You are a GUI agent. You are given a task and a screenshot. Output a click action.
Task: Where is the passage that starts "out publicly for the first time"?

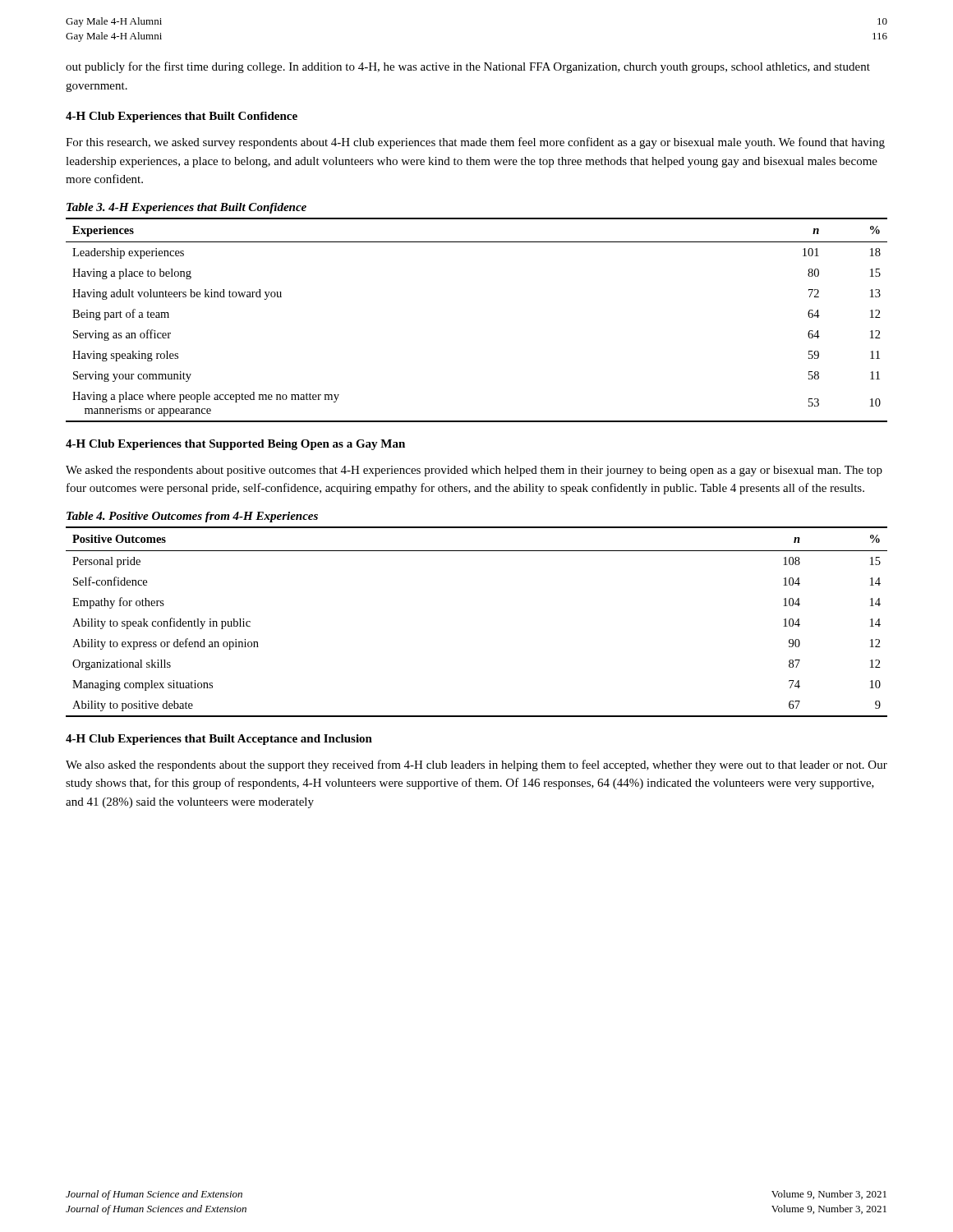[x=468, y=76]
